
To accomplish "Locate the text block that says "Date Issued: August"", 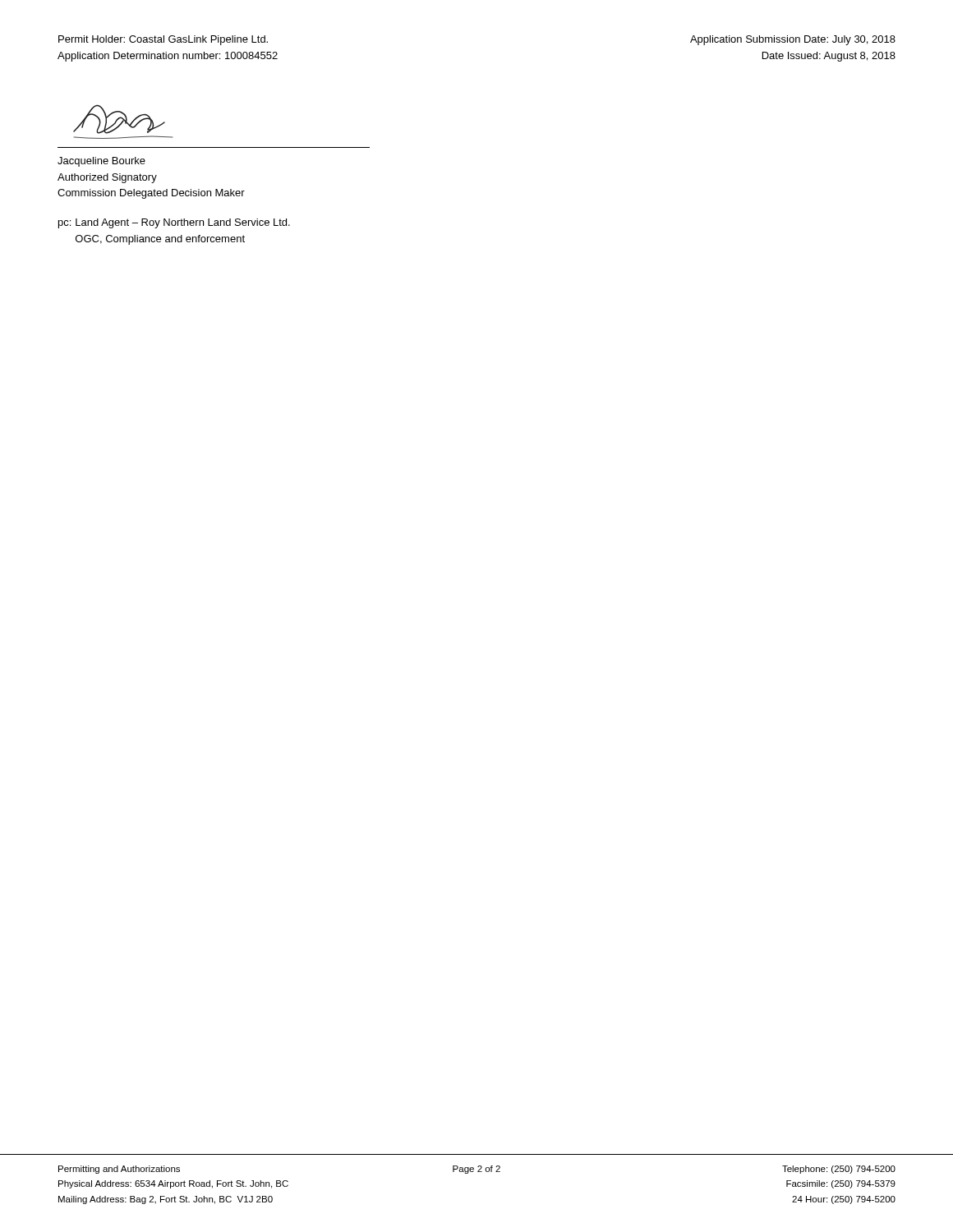I will (x=828, y=55).
